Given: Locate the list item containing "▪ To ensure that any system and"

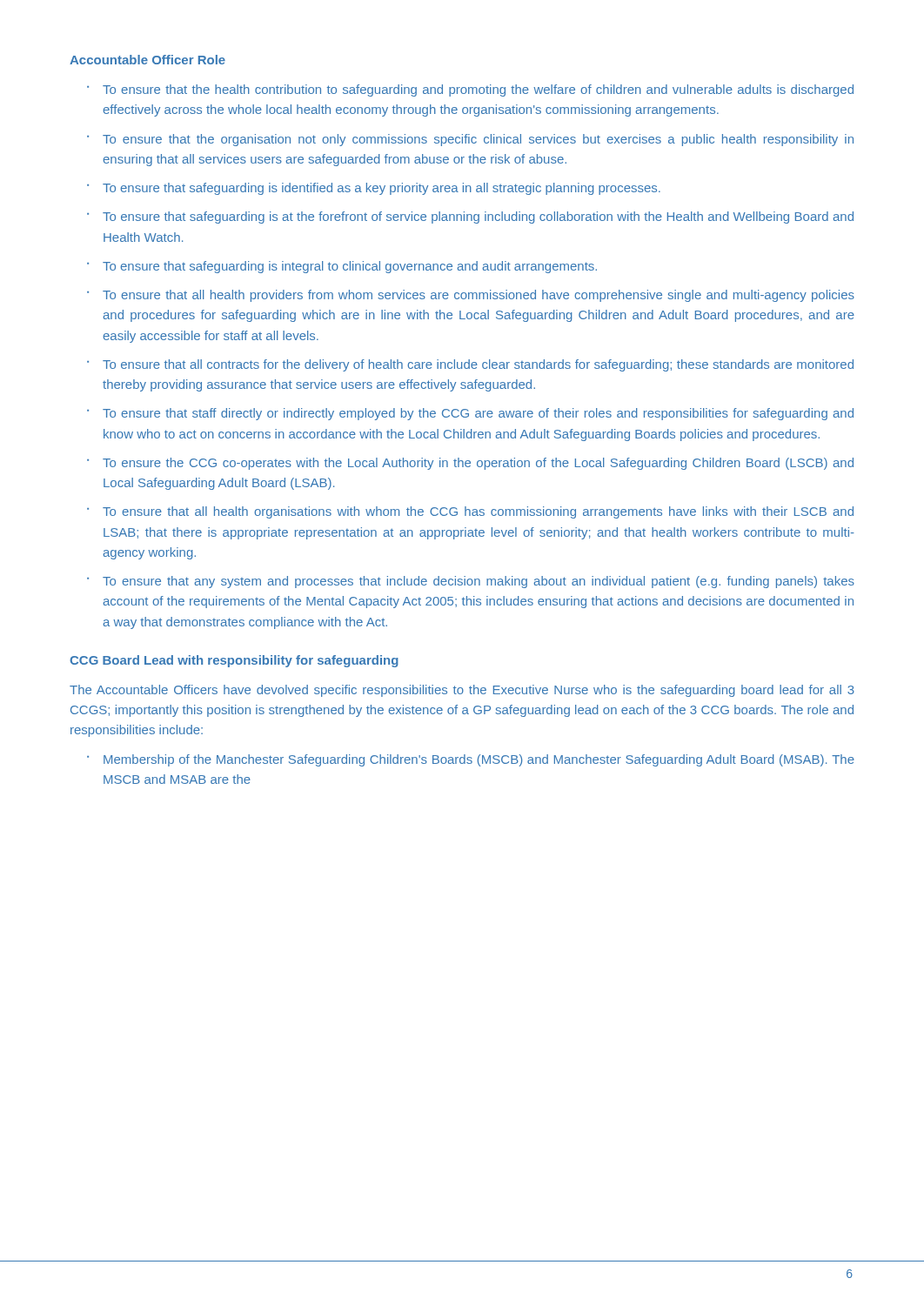Looking at the screenshot, I should 471,601.
